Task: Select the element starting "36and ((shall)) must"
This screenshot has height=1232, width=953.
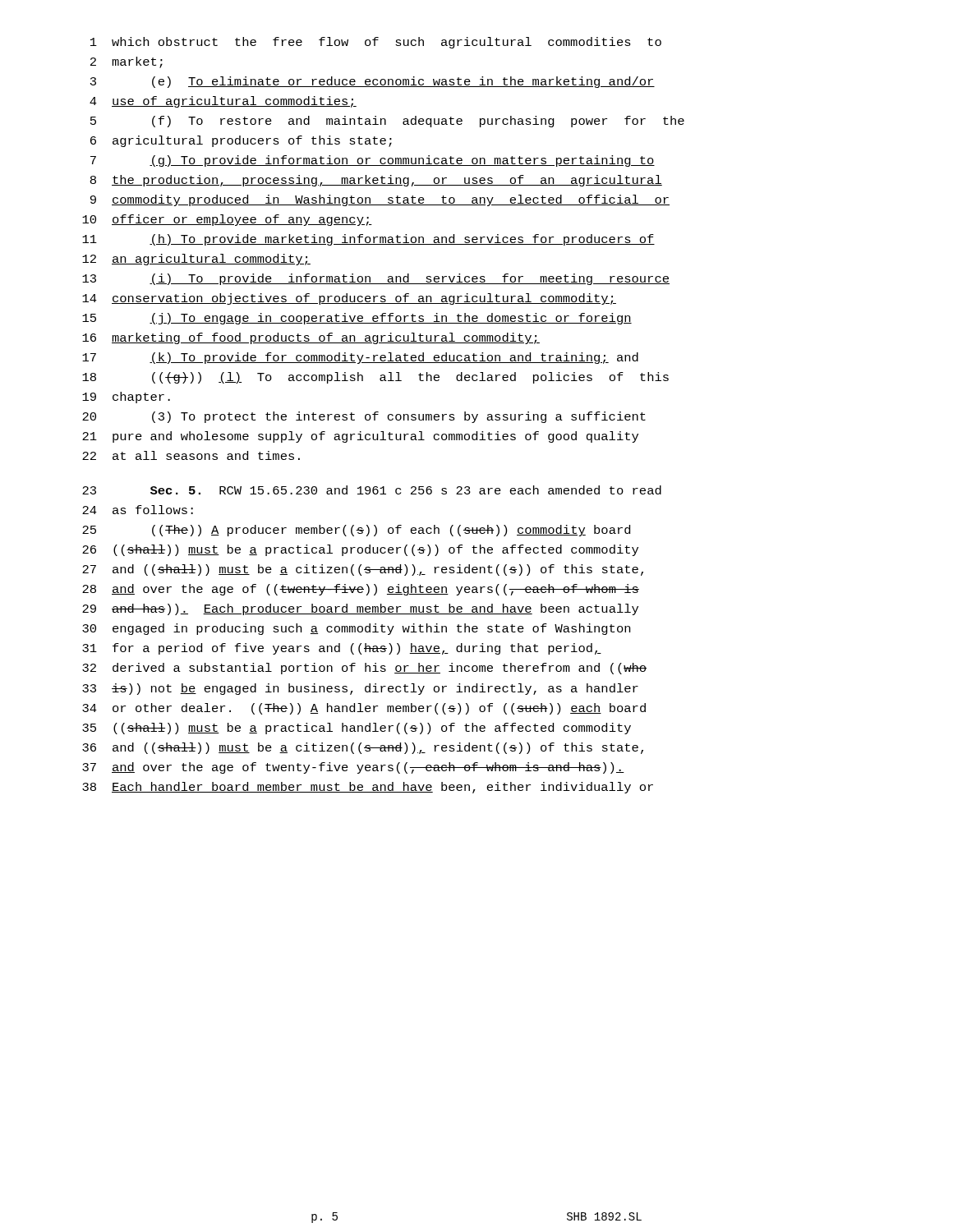Action: coord(476,748)
